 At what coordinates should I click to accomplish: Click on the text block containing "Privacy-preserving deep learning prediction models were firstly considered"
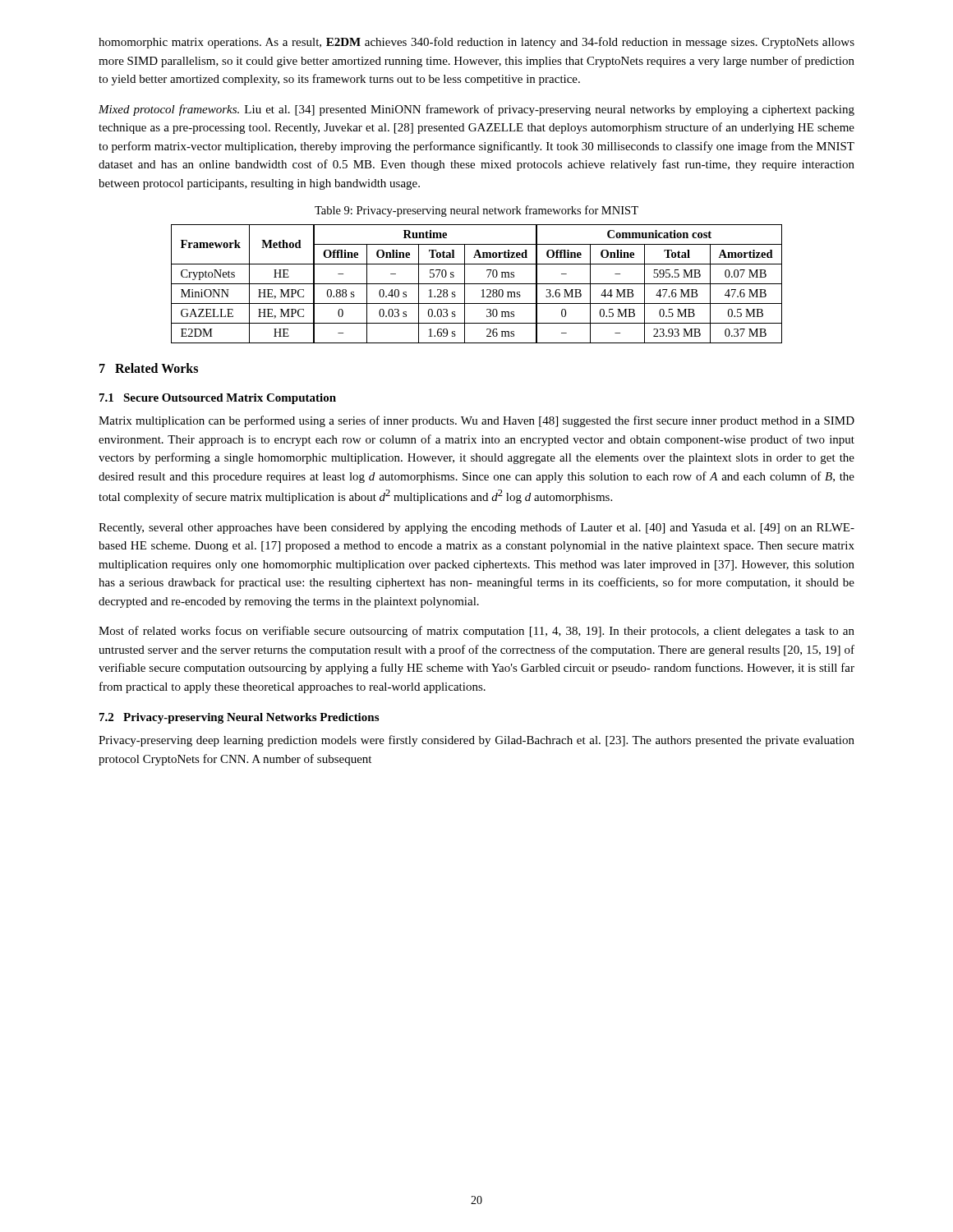pos(476,749)
